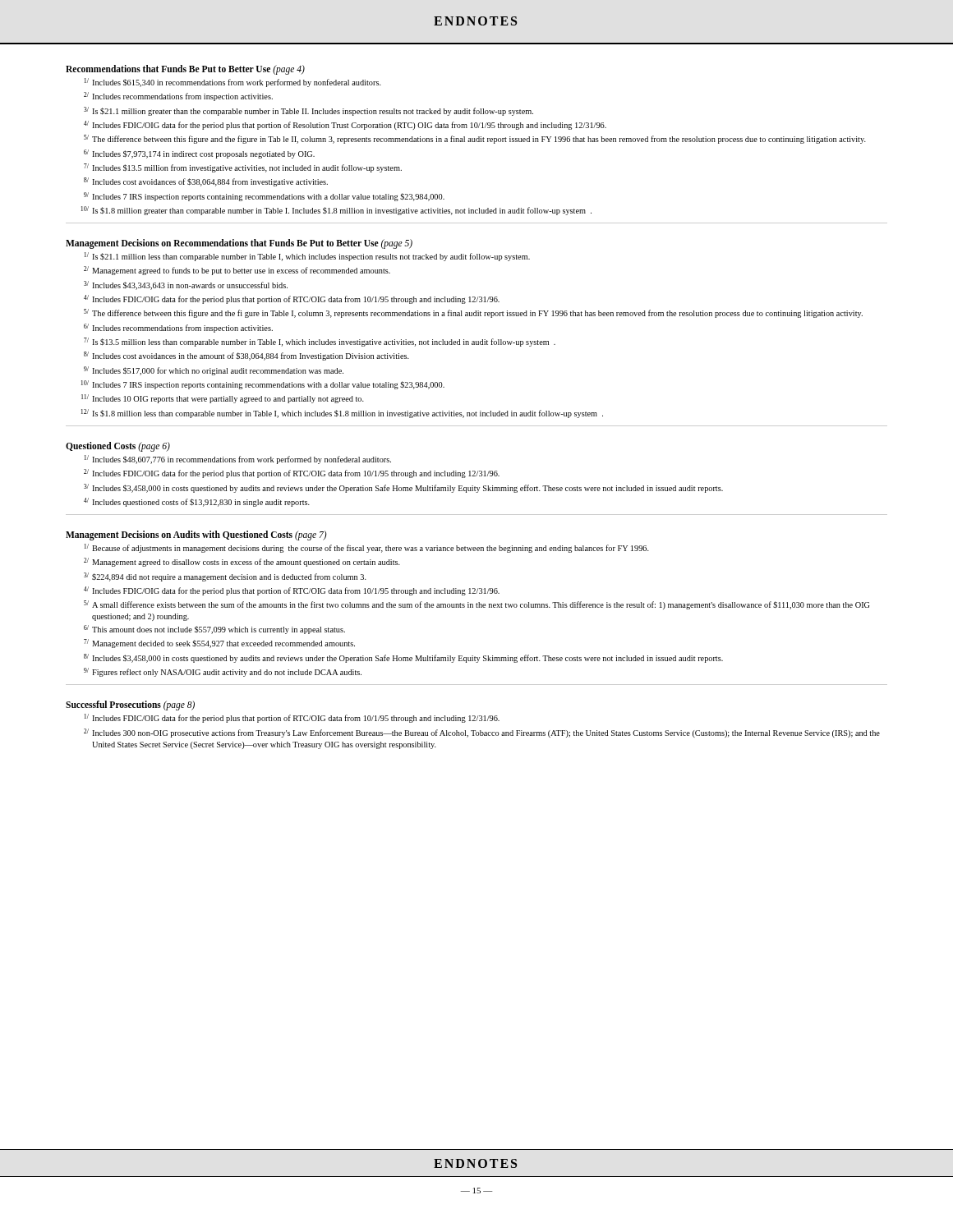Find "Successful Prosecutions (page 8)" on this page
Image resolution: width=953 pixels, height=1232 pixels.
coord(130,705)
